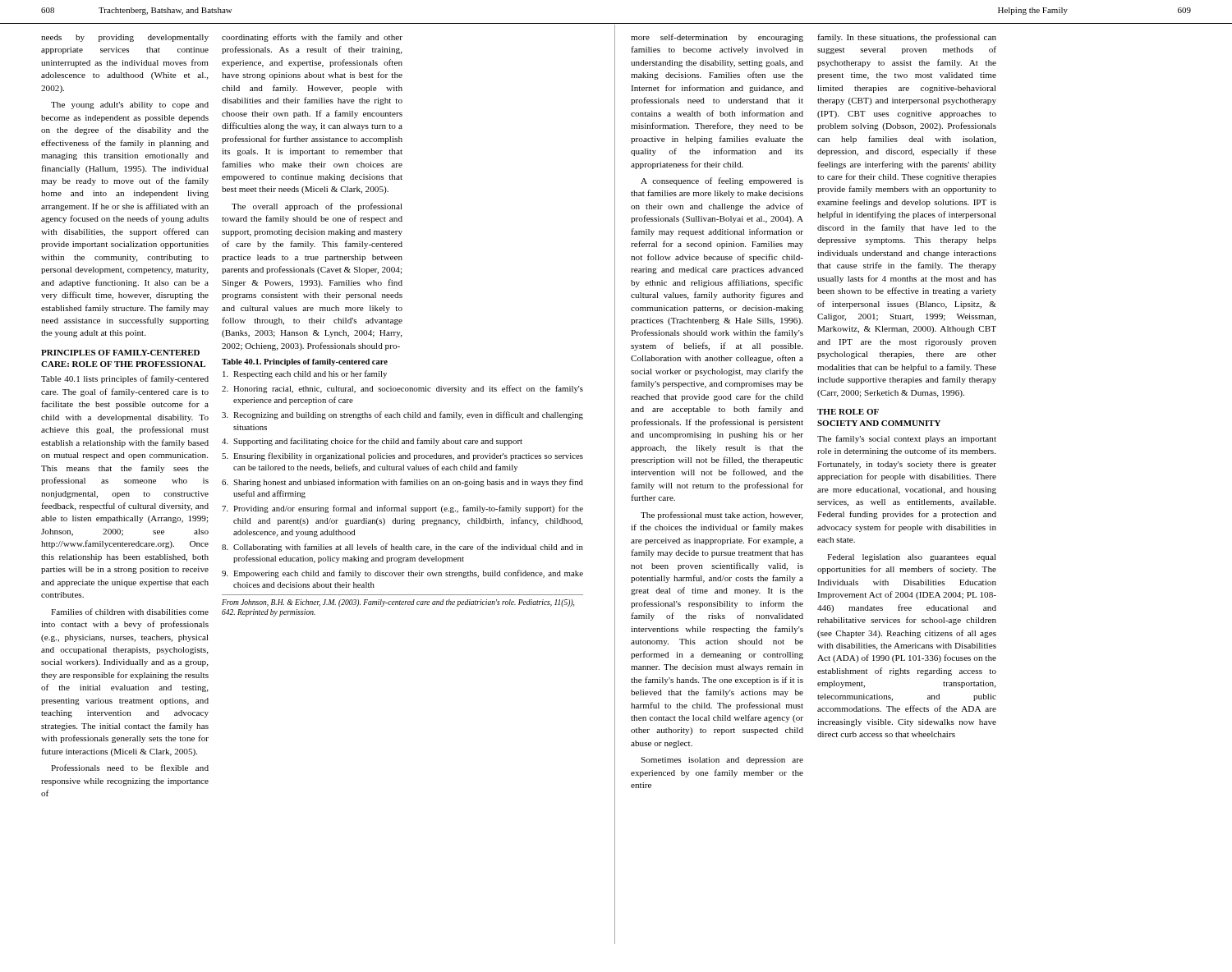Image resolution: width=1232 pixels, height=972 pixels.
Task: Locate the caption
Action: pos(305,362)
